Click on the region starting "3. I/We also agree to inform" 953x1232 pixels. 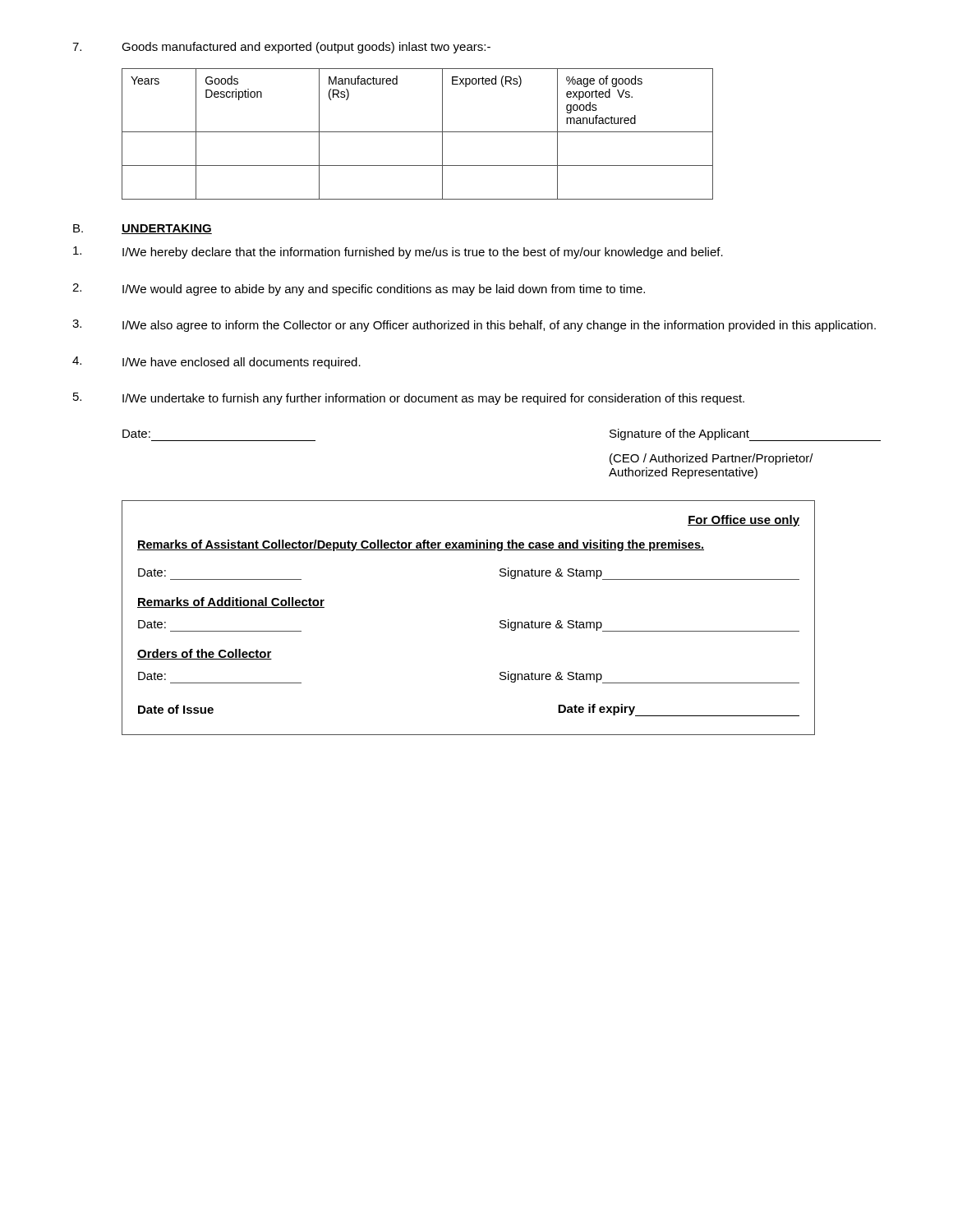[476, 325]
